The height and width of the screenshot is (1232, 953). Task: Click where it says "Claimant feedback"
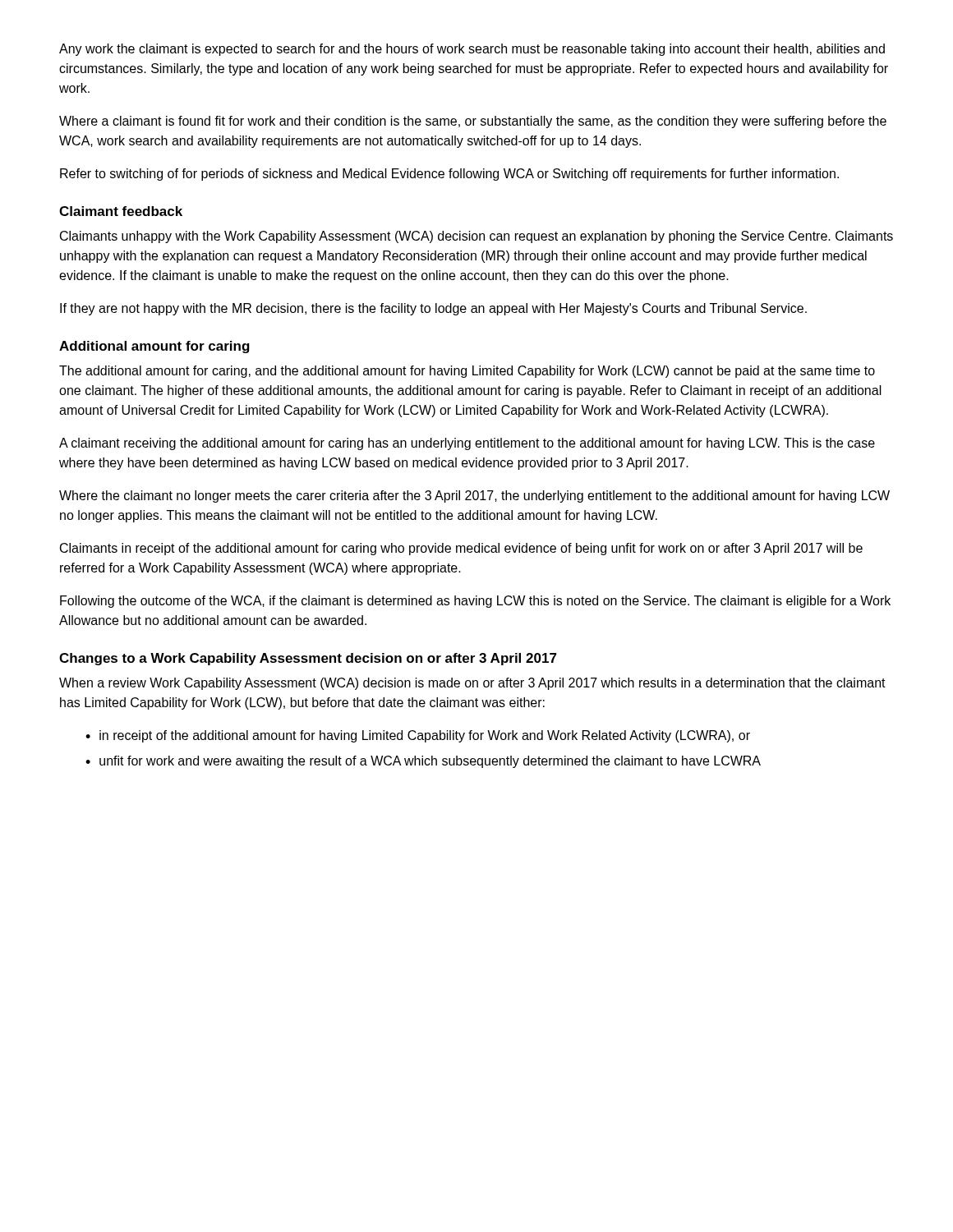point(121,211)
